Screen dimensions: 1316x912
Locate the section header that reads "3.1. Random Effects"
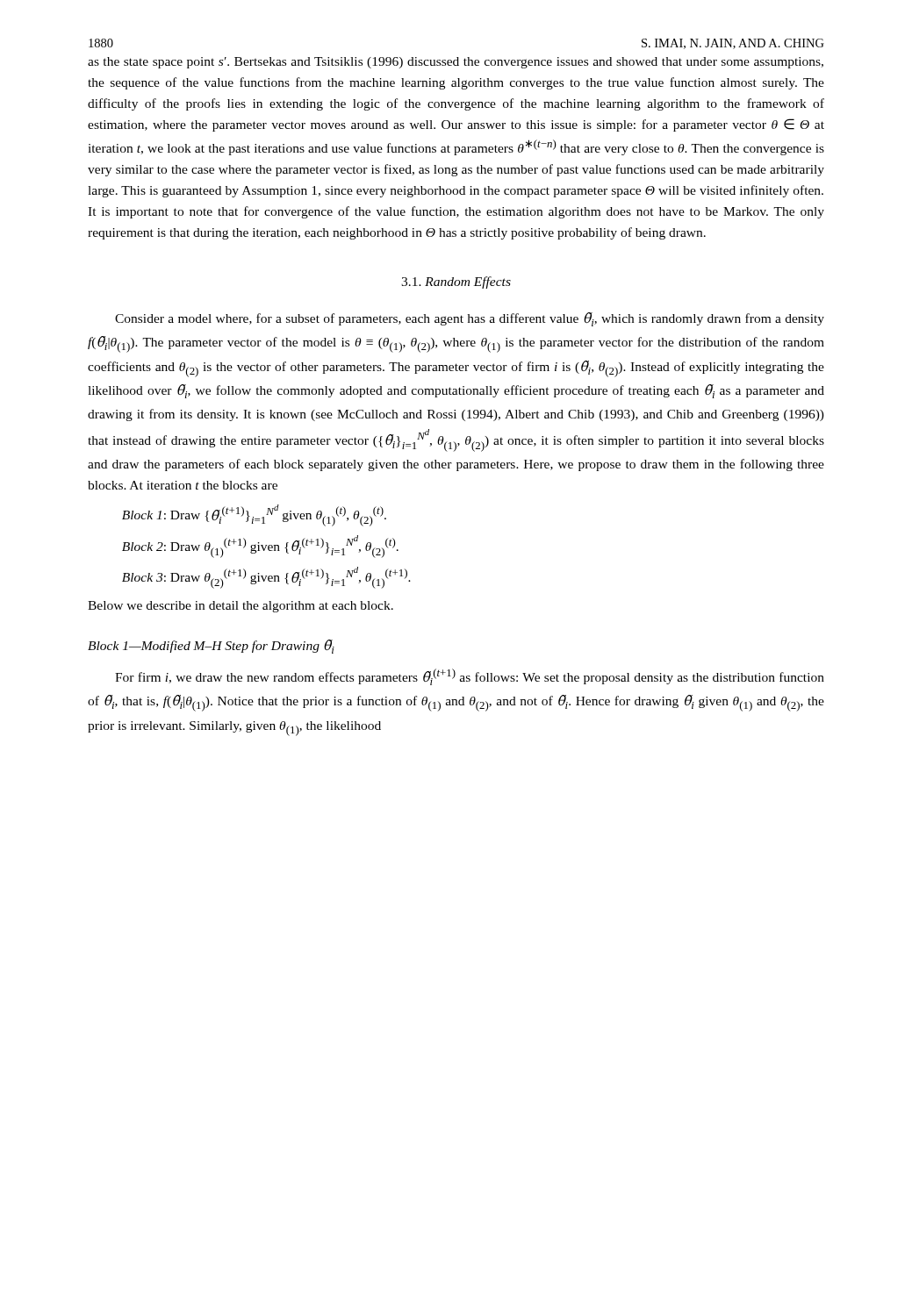pos(456,281)
